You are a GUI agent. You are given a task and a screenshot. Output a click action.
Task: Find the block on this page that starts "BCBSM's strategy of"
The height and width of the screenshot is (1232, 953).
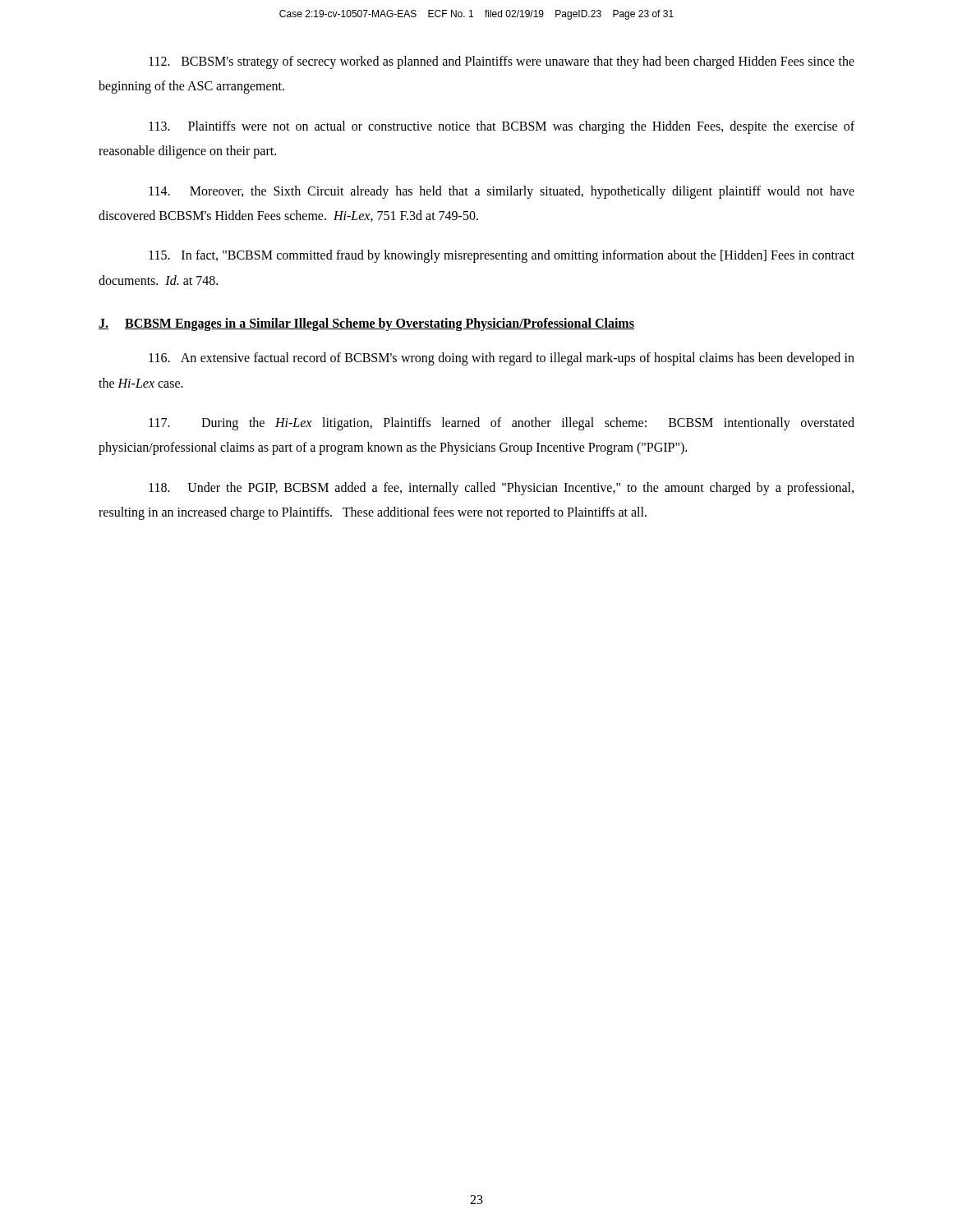[x=476, y=74]
